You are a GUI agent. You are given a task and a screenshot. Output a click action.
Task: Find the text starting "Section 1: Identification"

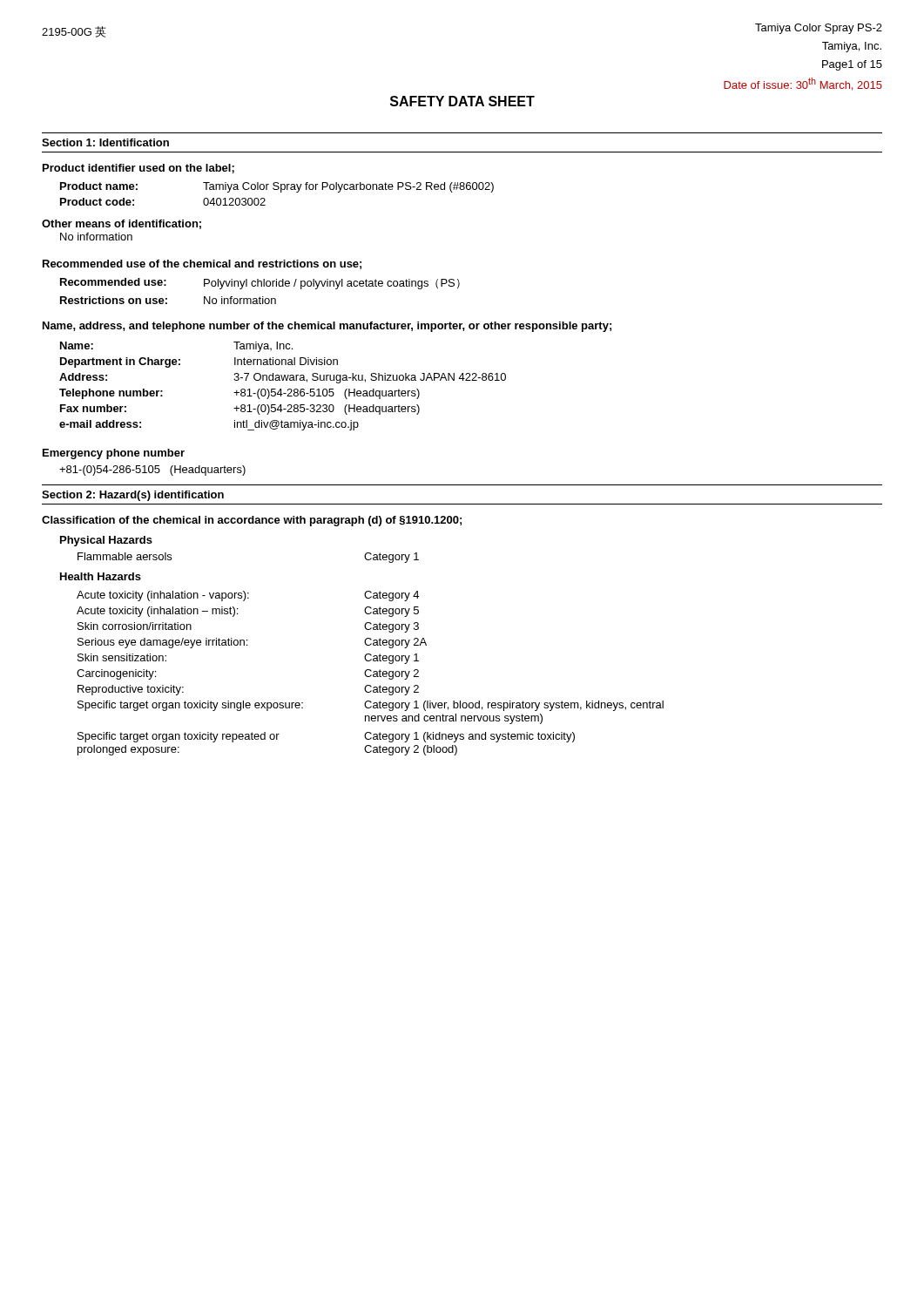(106, 142)
